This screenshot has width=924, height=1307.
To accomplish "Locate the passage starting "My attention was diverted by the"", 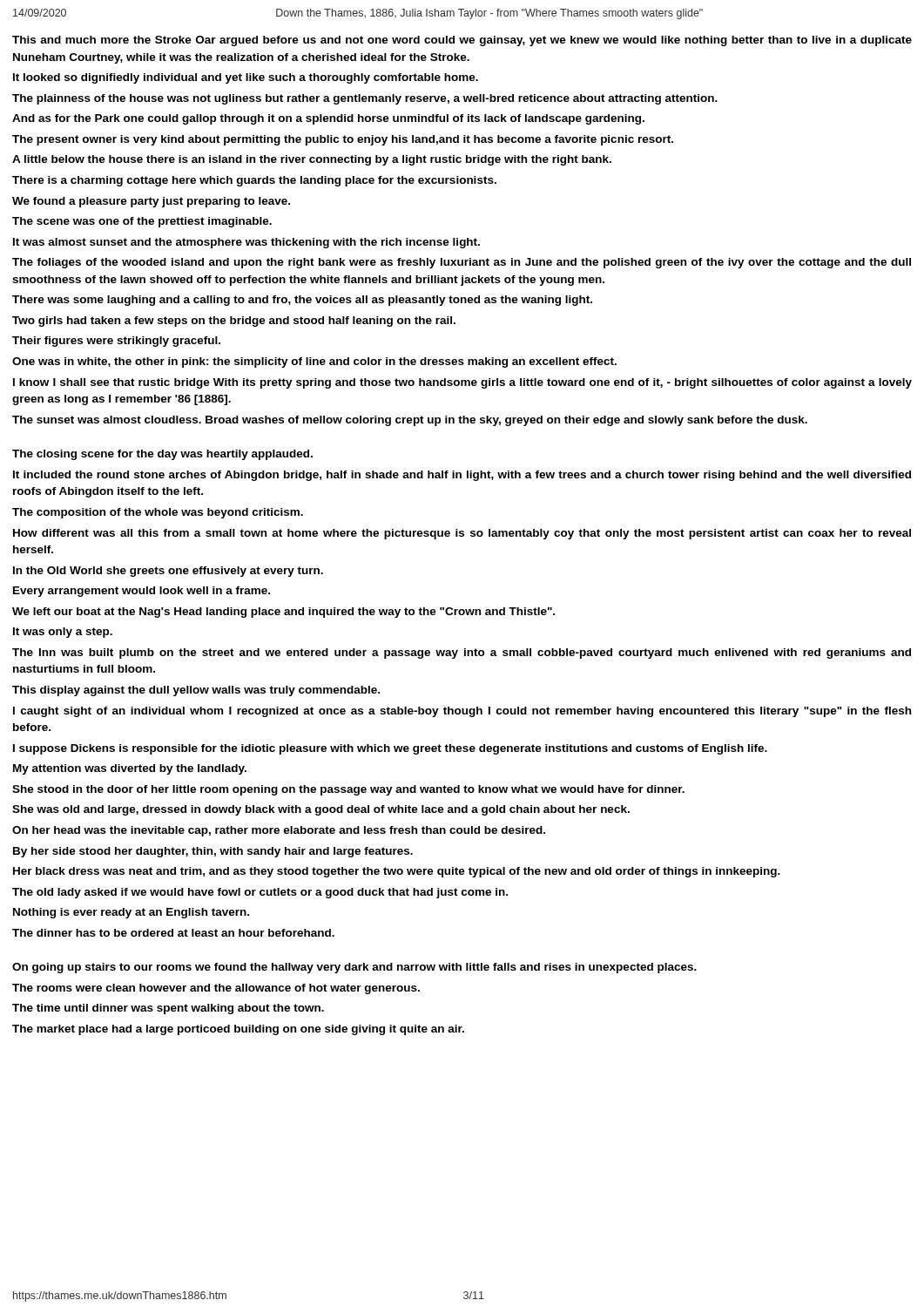I will (x=130, y=769).
